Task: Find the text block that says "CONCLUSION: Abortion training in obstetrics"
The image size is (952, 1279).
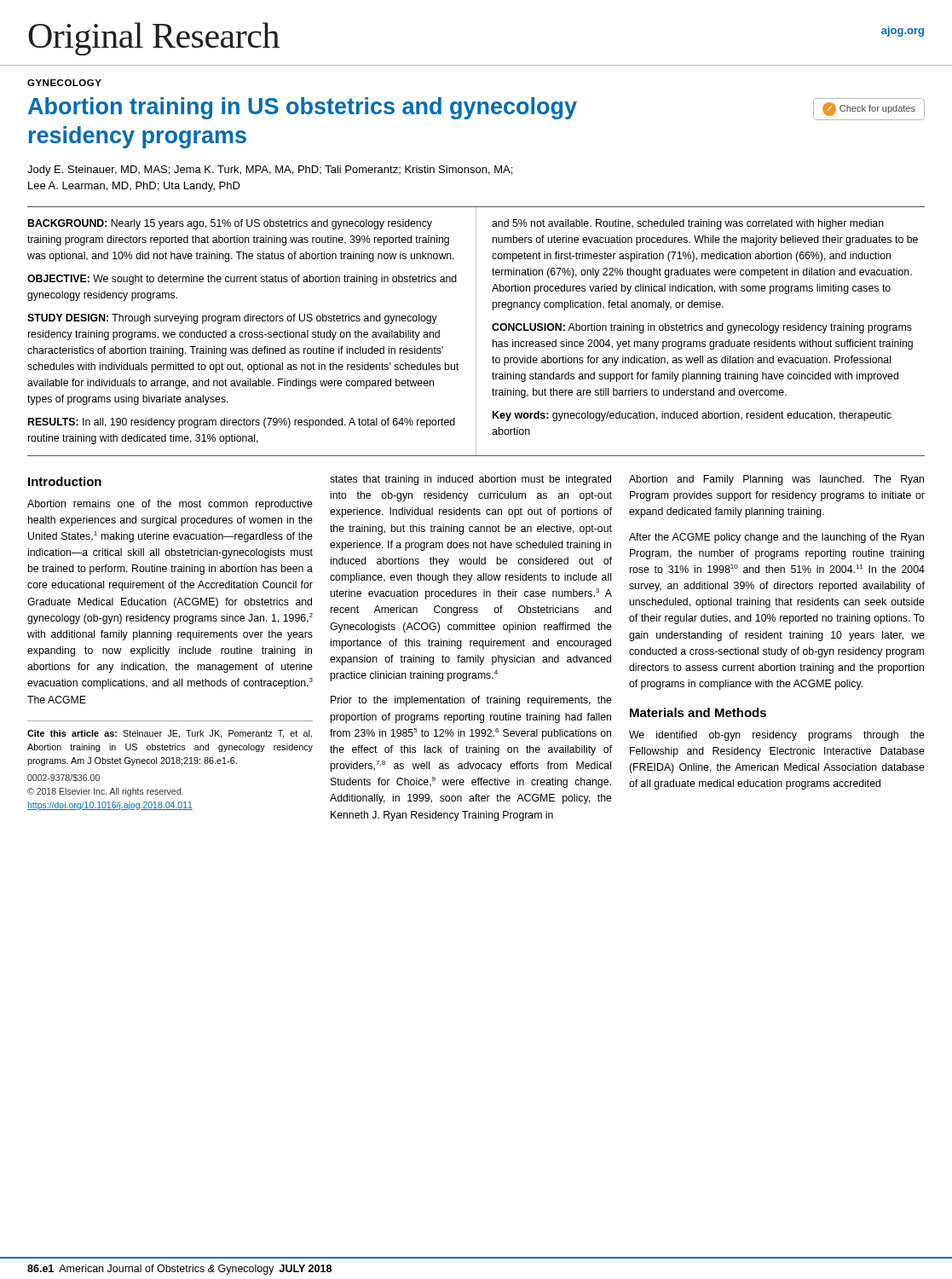Action: [703, 360]
